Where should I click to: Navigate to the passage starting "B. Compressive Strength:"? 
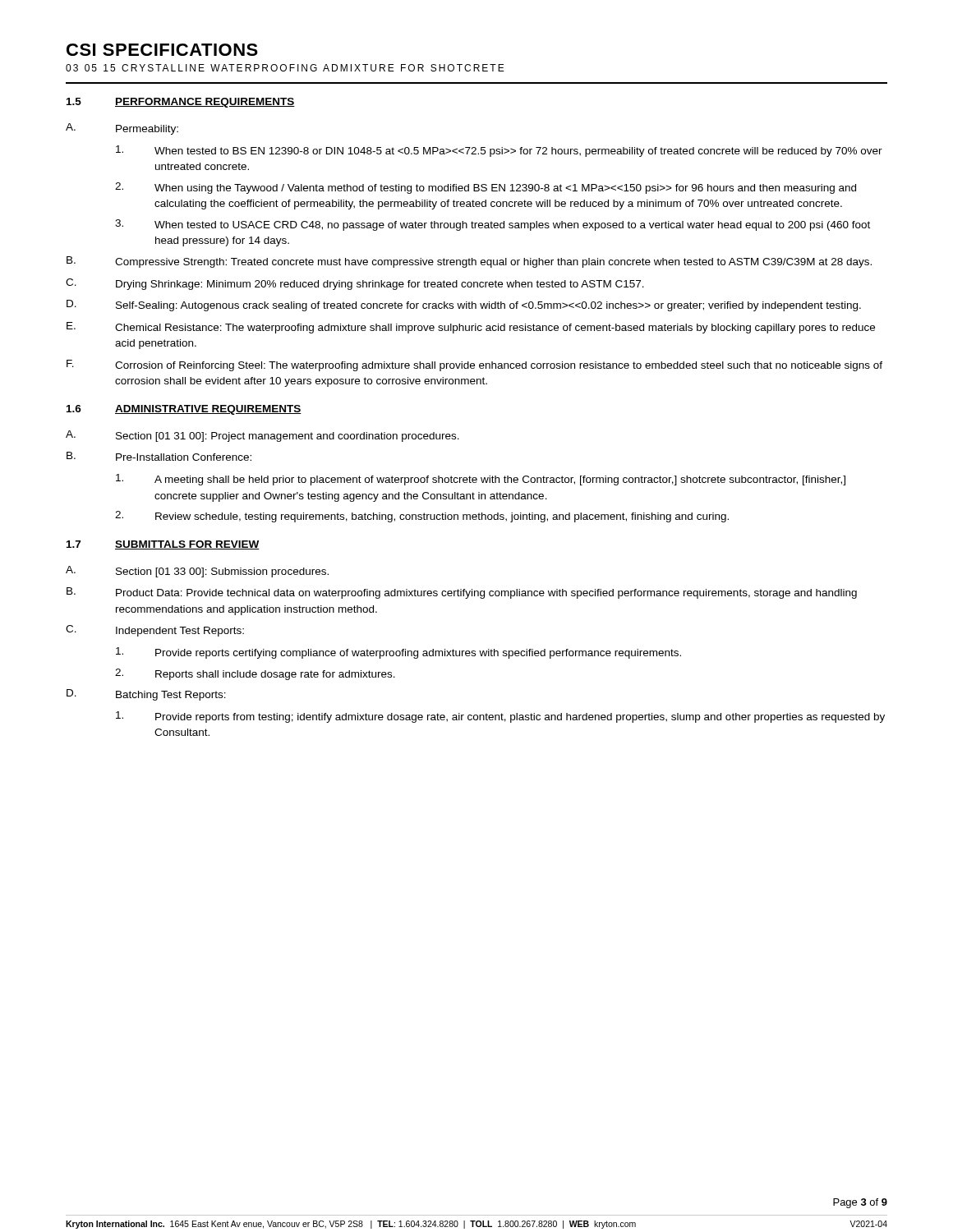coord(476,262)
